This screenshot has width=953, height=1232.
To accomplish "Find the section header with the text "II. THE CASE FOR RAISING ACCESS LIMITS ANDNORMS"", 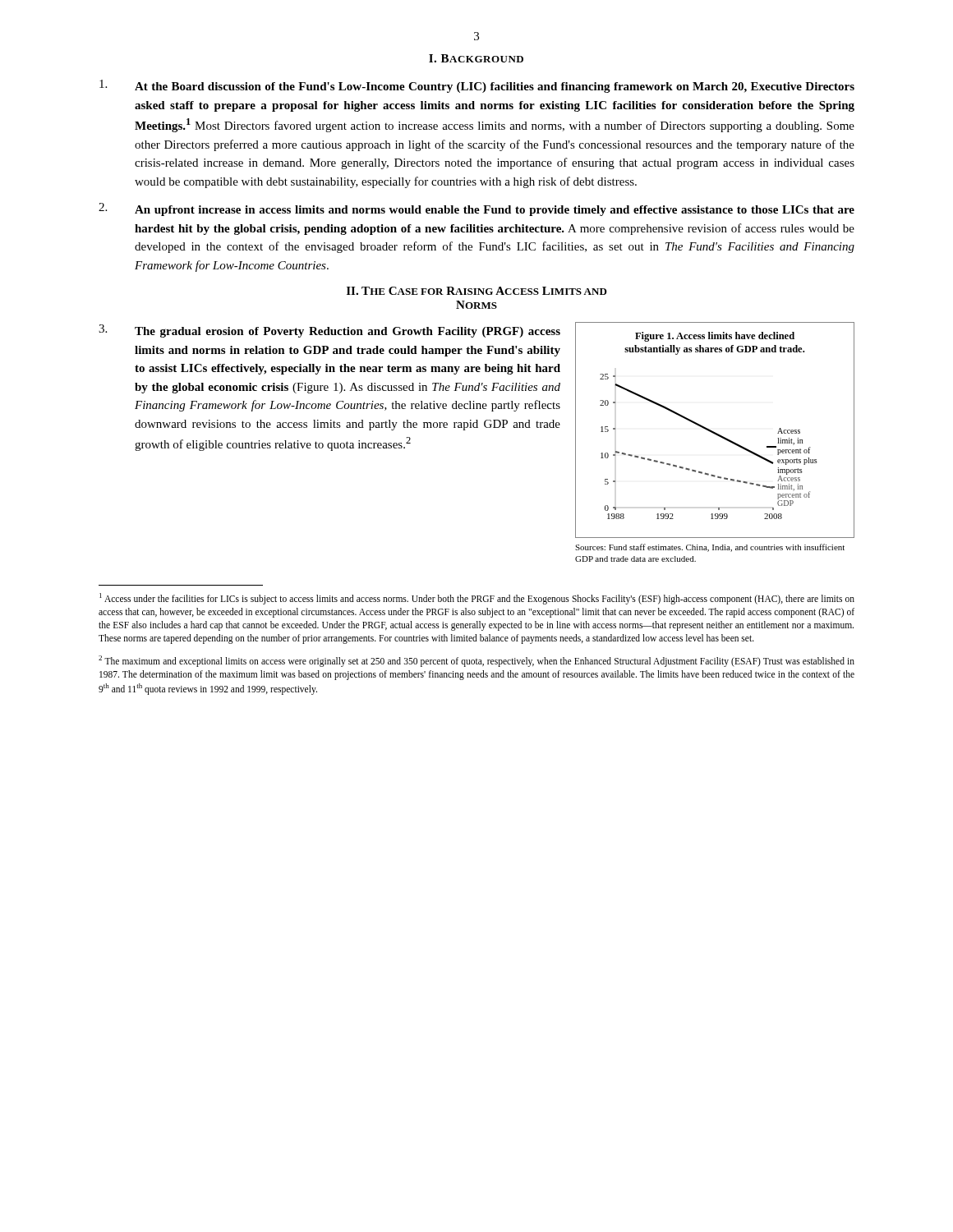I will [476, 298].
